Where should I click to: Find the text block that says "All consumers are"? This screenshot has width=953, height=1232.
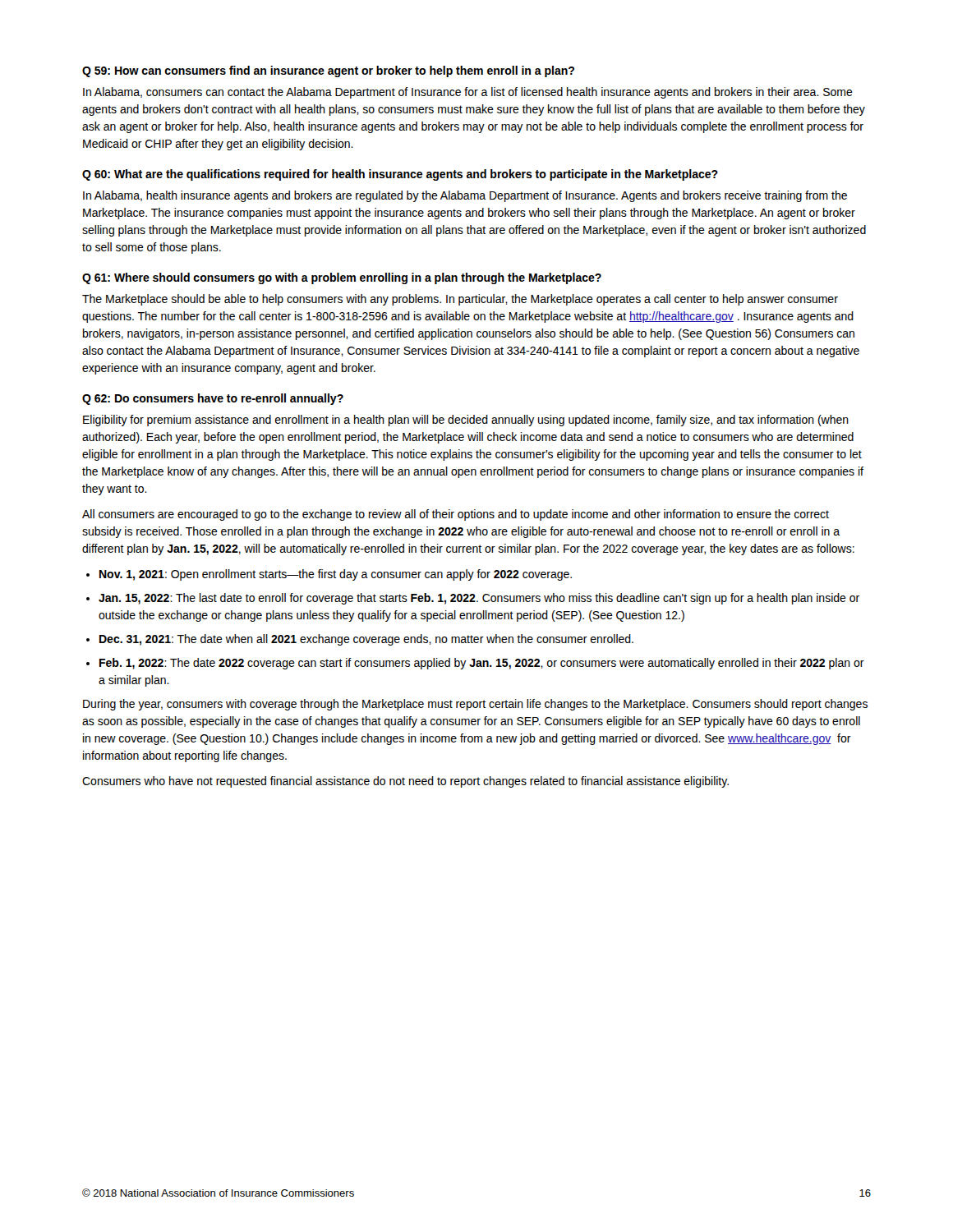[469, 531]
